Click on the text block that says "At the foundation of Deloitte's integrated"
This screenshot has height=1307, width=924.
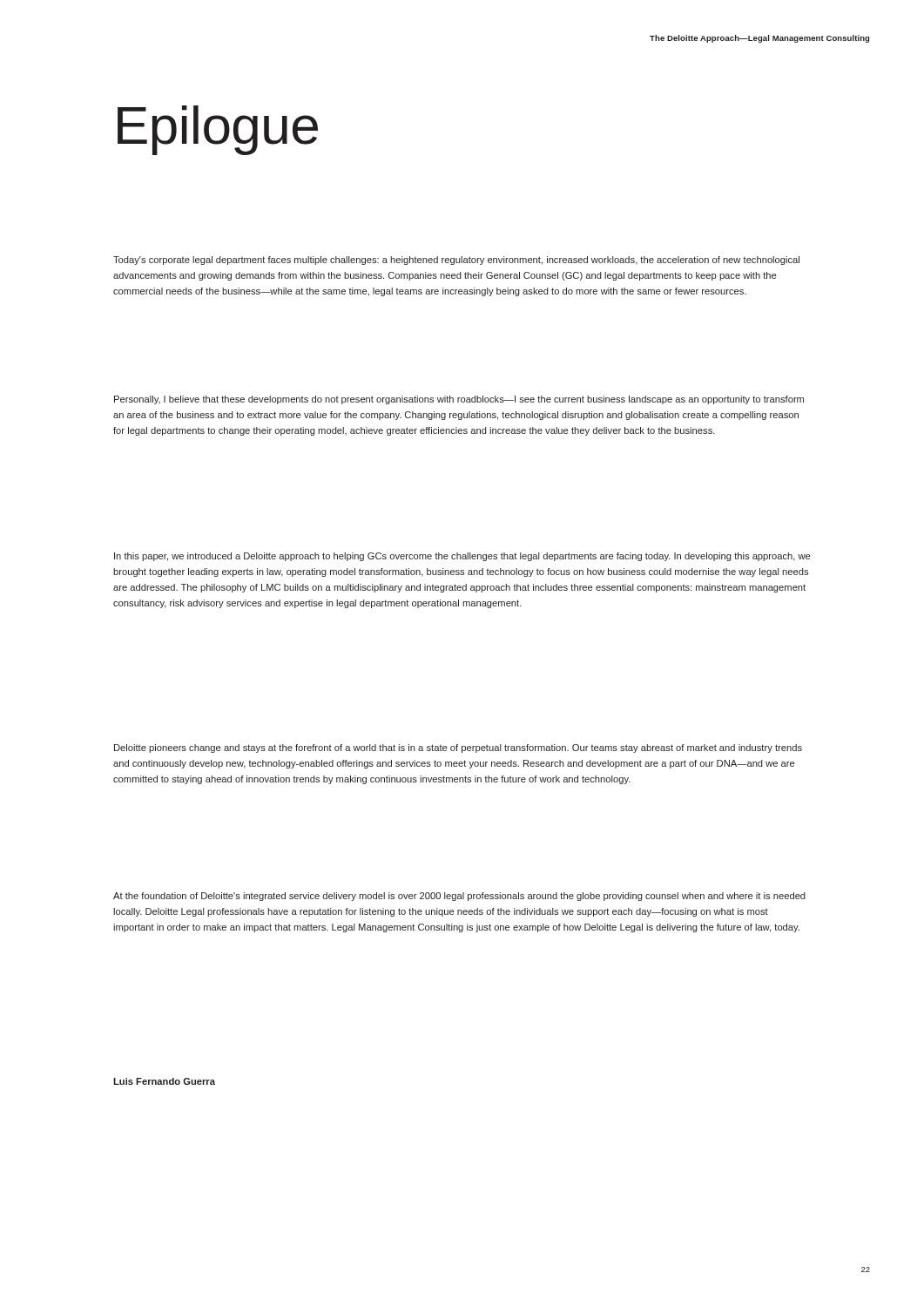[x=459, y=911]
